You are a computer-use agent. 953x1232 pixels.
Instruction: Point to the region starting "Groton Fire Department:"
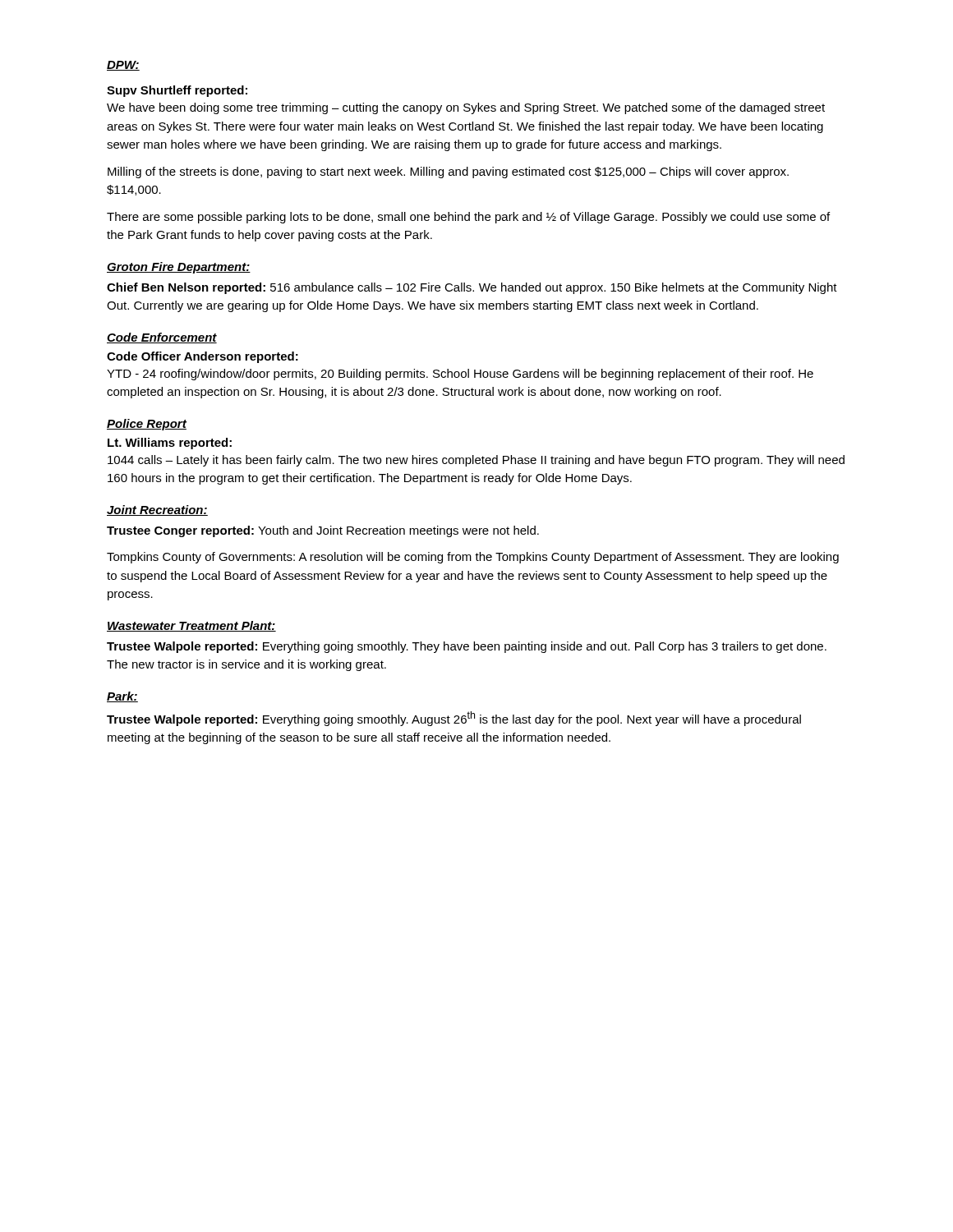[178, 266]
